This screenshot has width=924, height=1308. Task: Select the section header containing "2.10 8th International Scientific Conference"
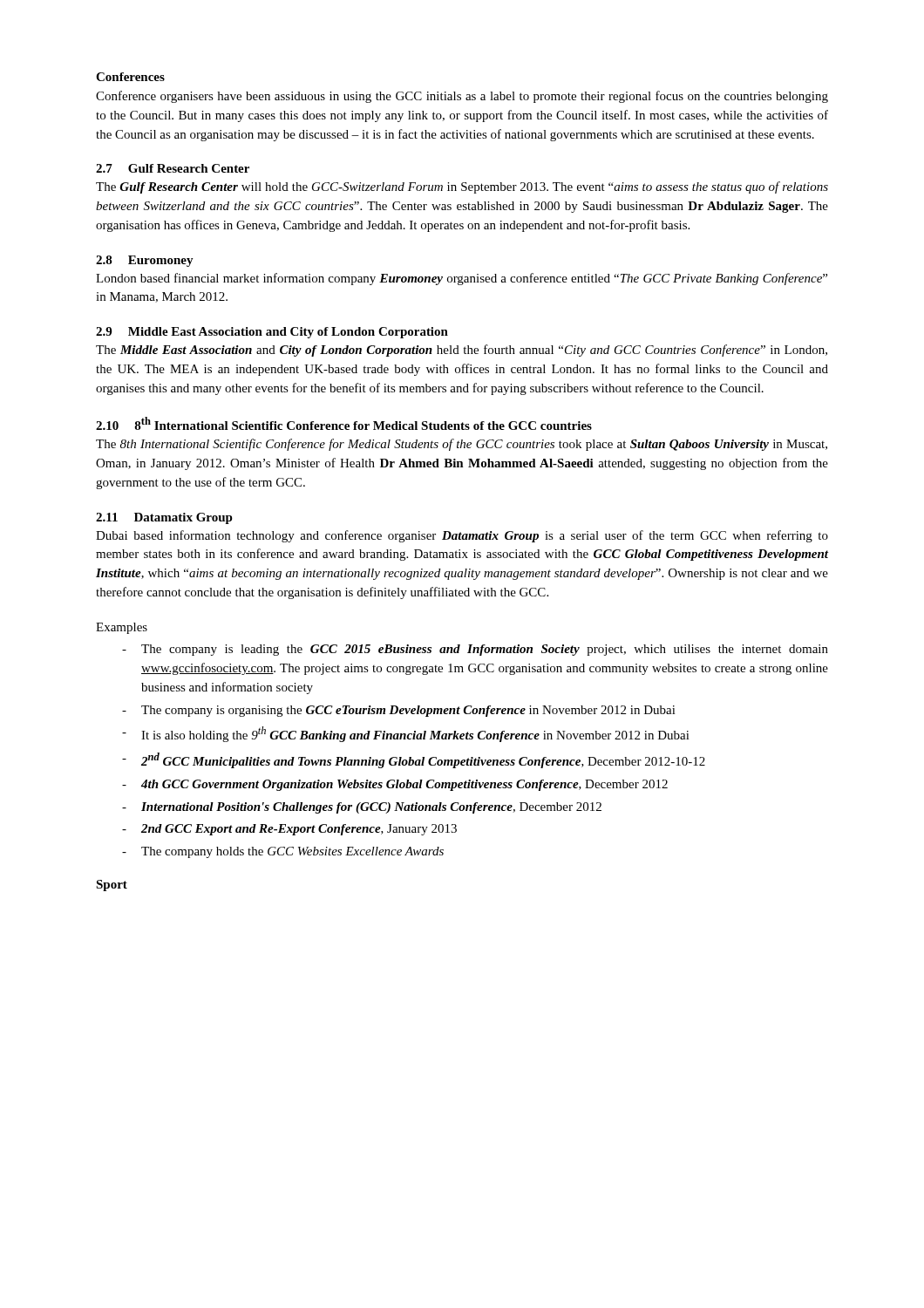click(x=344, y=424)
